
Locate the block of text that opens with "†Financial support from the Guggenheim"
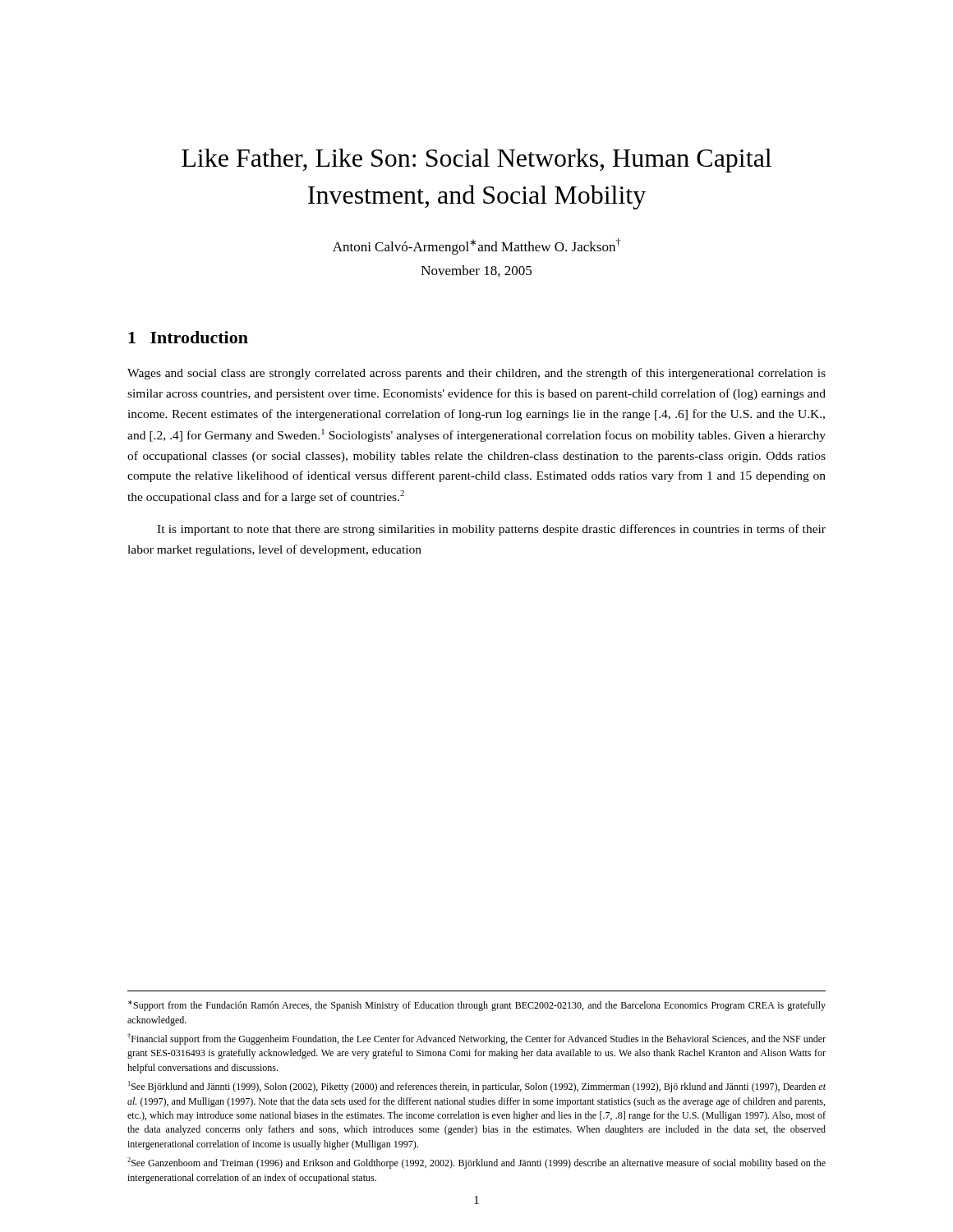click(x=476, y=1053)
